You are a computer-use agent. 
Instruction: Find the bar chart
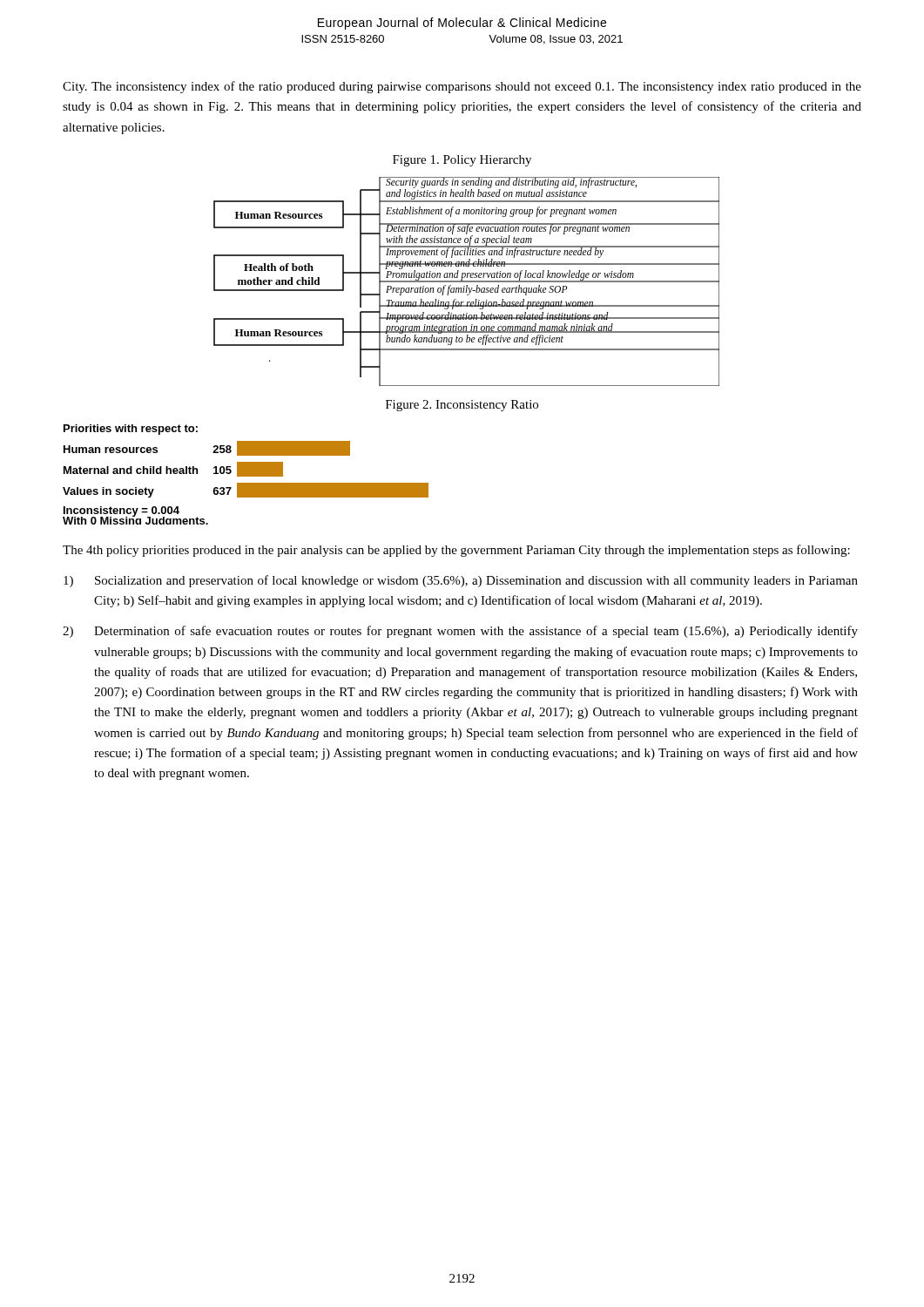[462, 476]
